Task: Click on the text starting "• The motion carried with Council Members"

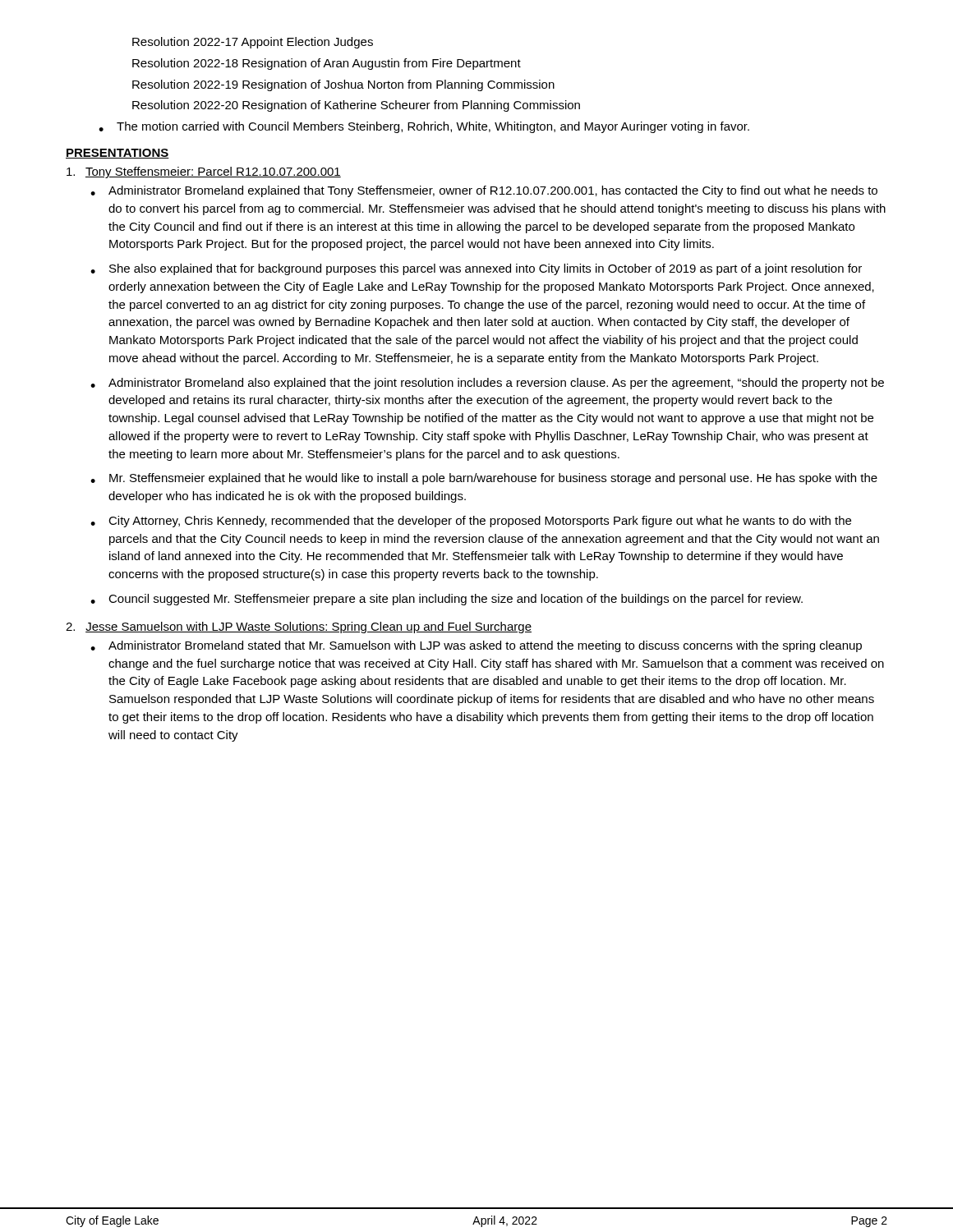Action: 493,129
